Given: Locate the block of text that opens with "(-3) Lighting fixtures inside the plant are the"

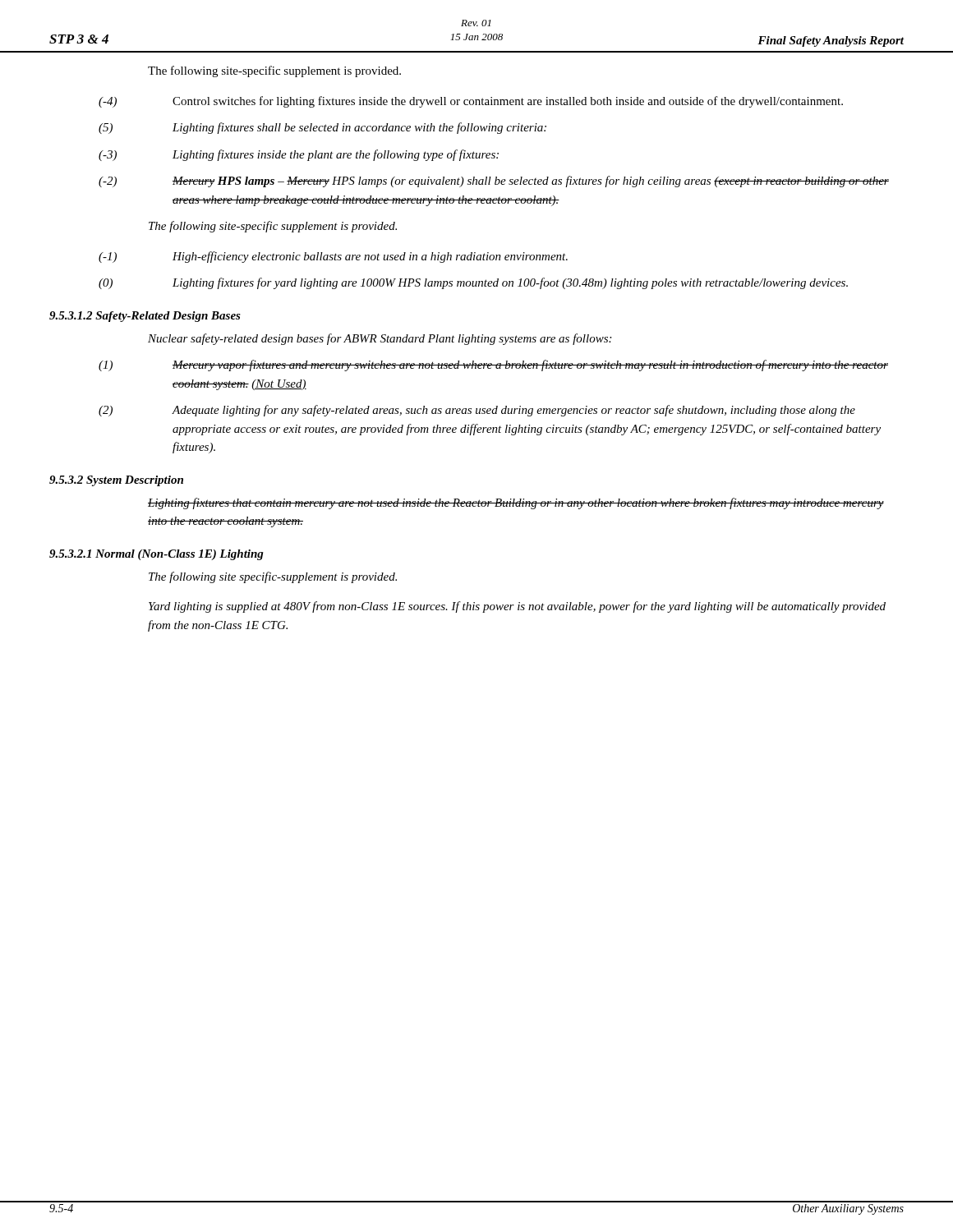Looking at the screenshot, I should coord(476,154).
